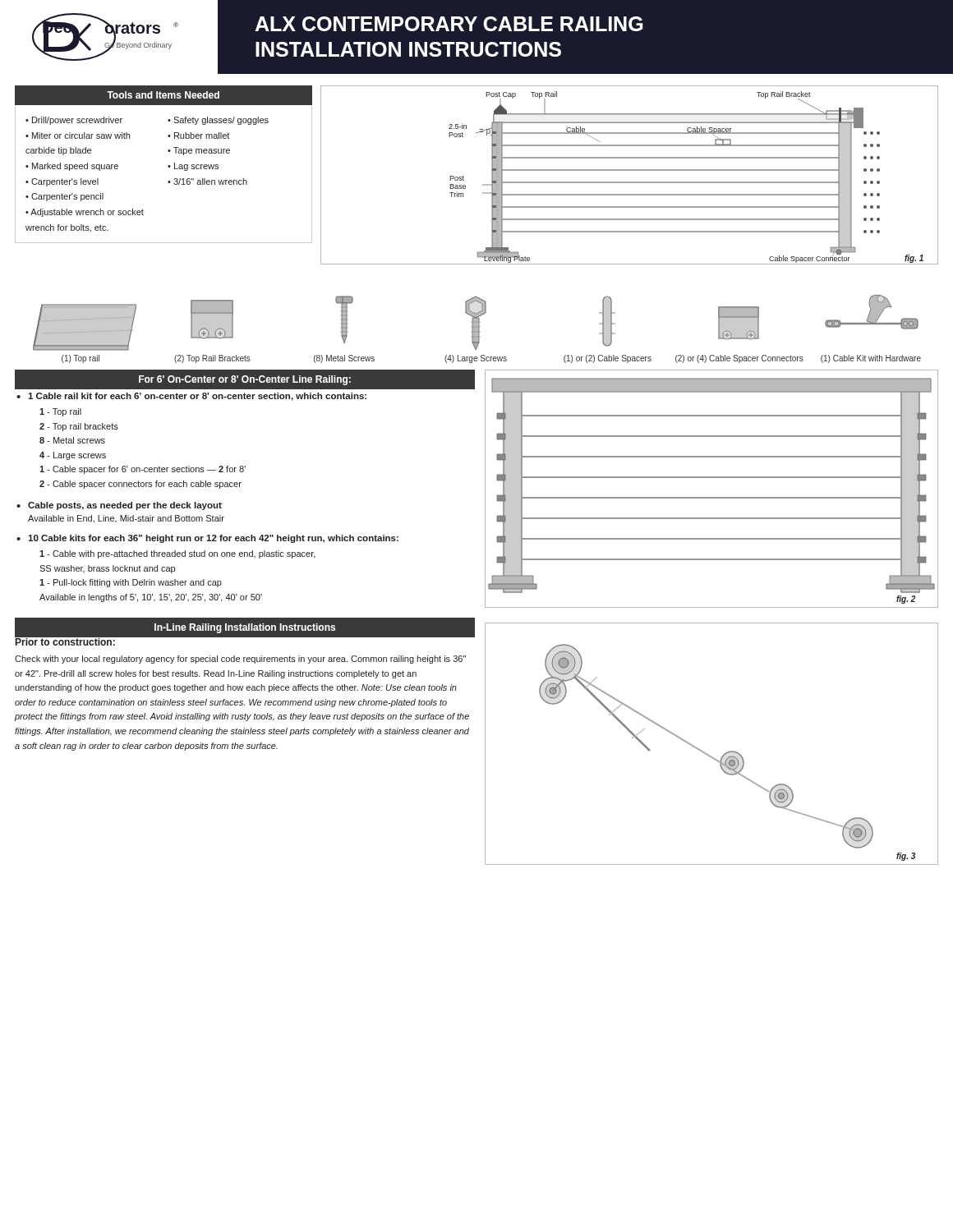
Task: Find the list item containing "• Carpenter's pencil"
Action: tap(65, 197)
